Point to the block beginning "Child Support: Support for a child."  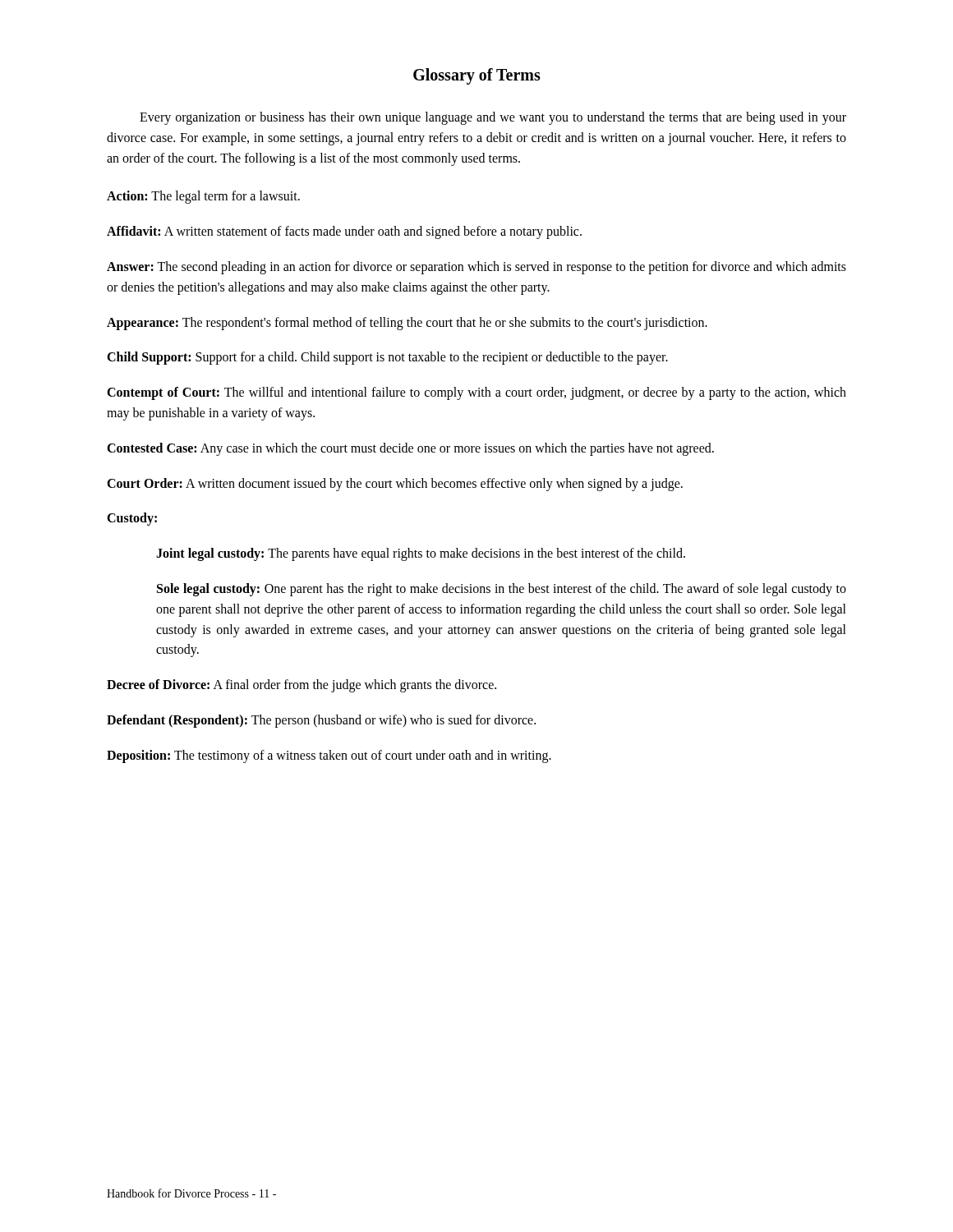pyautogui.click(x=388, y=357)
